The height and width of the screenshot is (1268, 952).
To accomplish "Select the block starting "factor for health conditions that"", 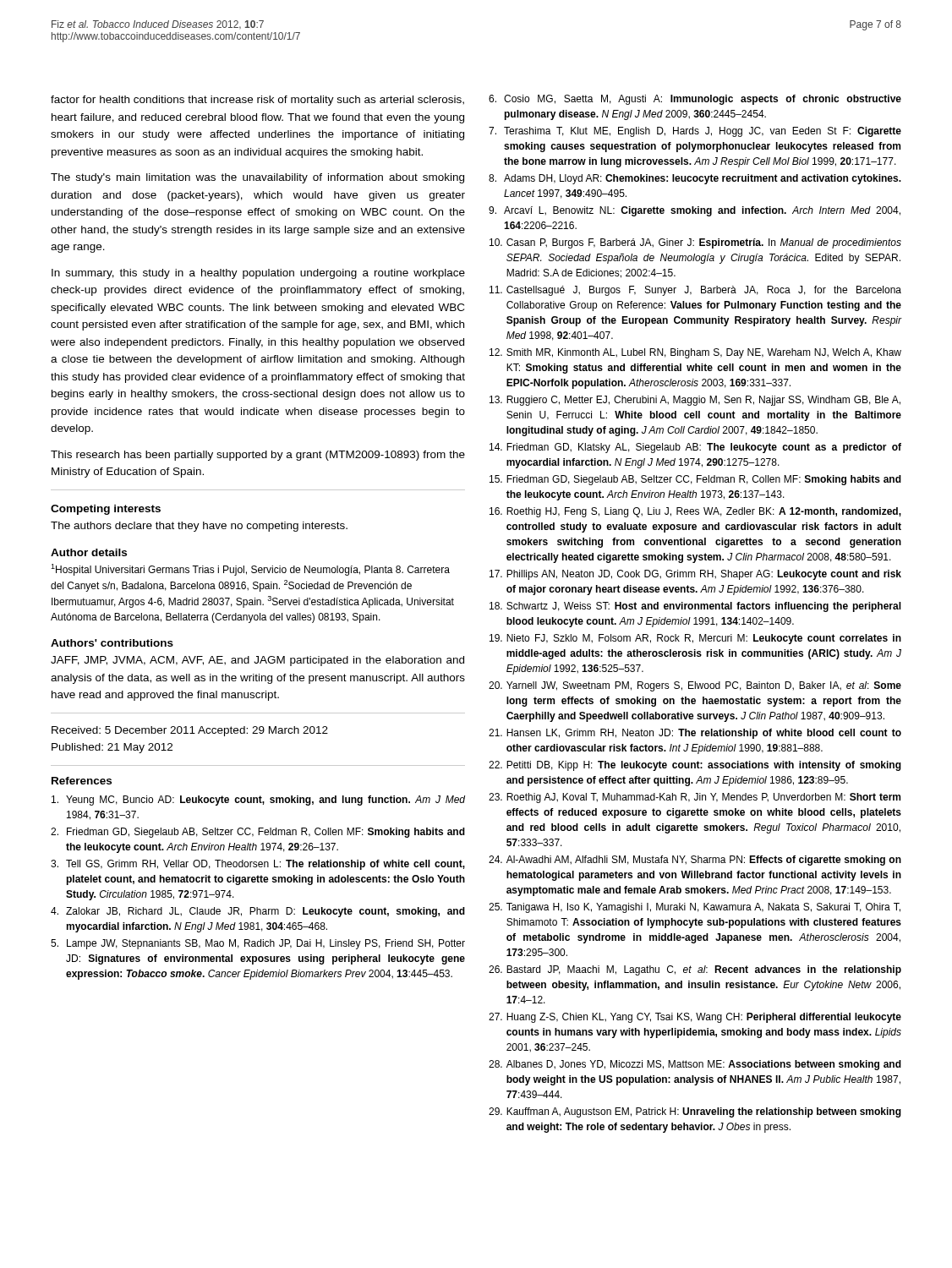I will click(x=258, y=125).
